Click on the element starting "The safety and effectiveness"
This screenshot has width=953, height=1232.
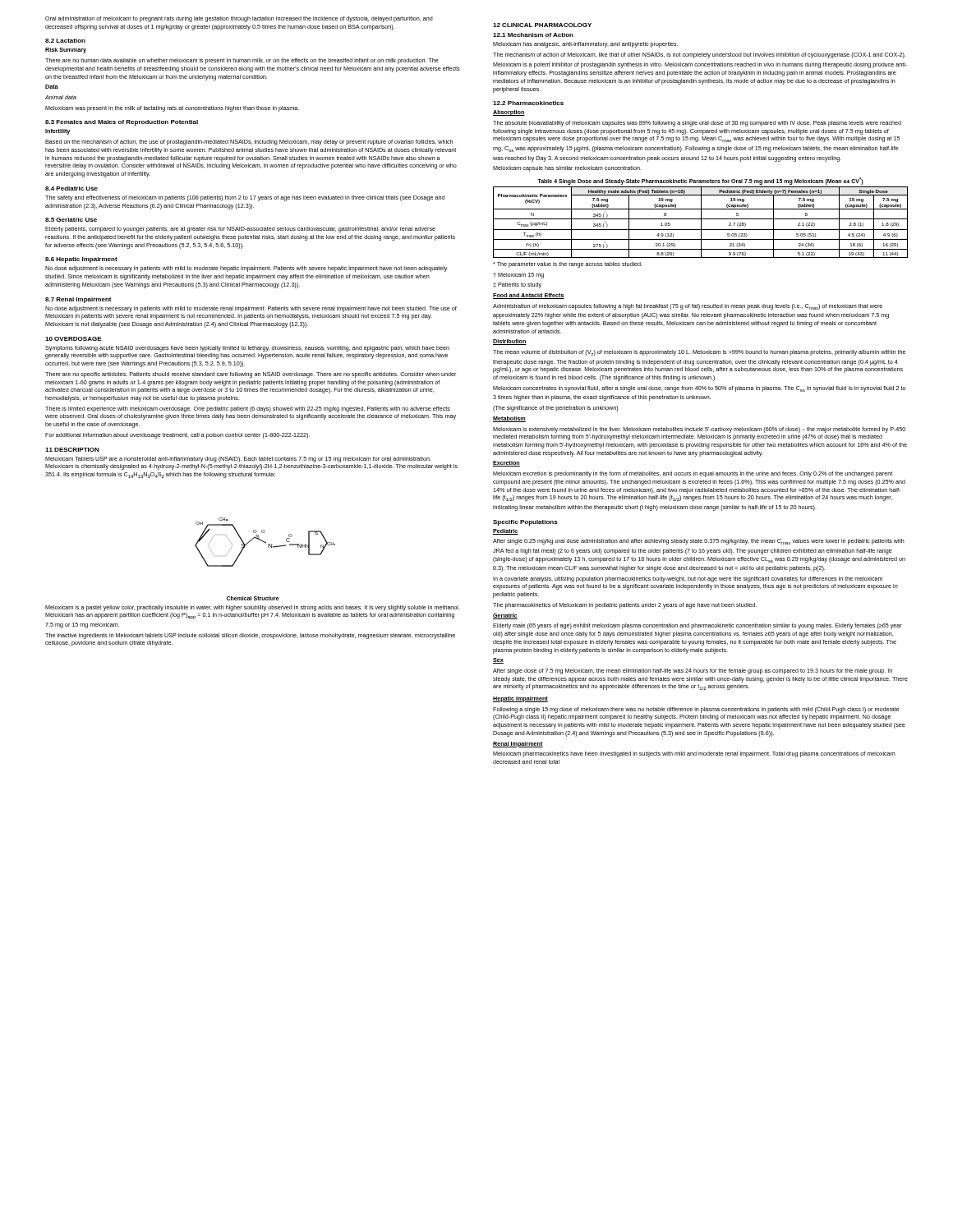click(x=253, y=202)
